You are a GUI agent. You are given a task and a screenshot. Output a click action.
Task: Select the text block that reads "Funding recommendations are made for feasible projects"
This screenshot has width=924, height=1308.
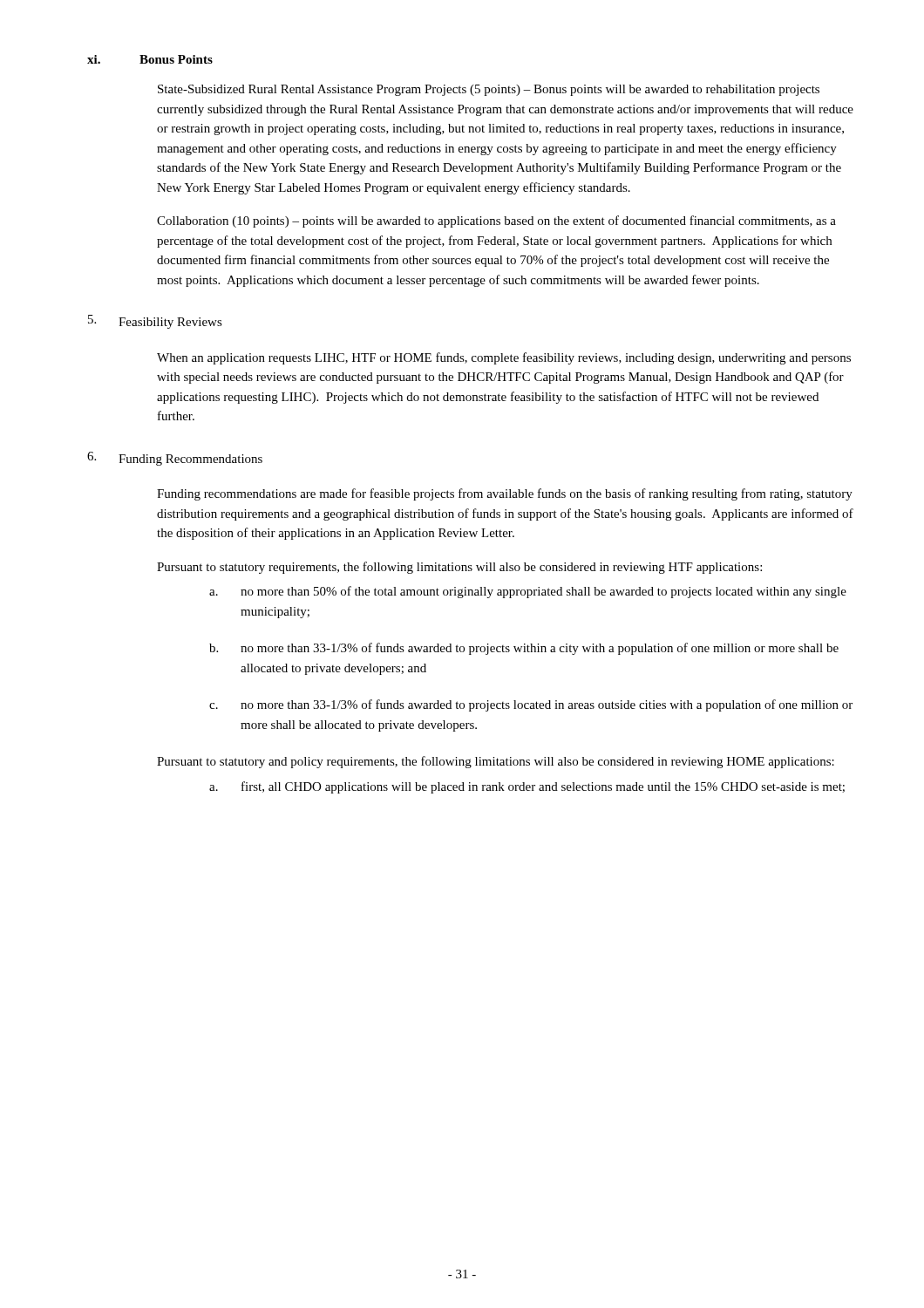(505, 513)
